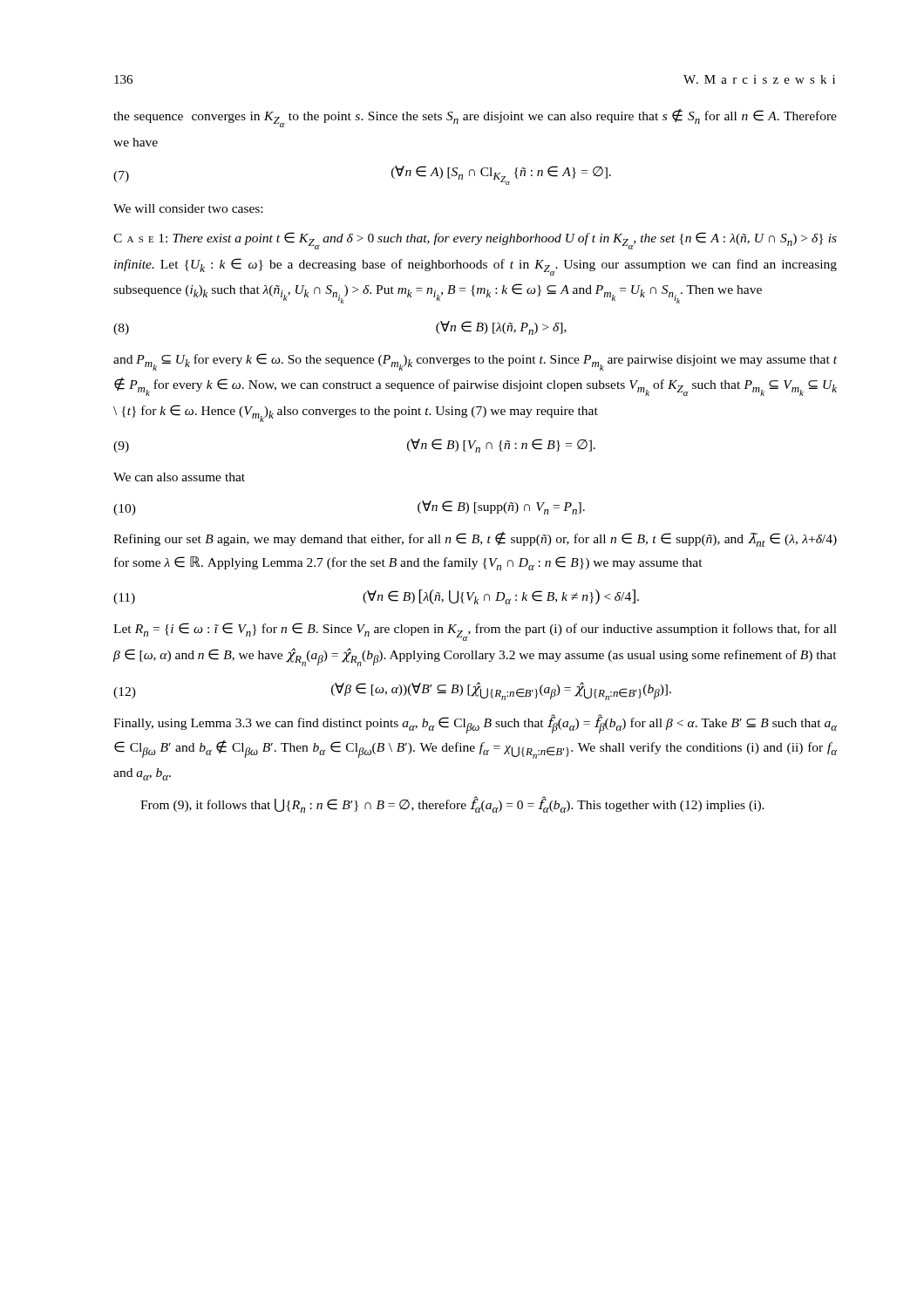Select the text block containing "Finally, using Lemma"
Image resolution: width=924 pixels, height=1308 pixels.
(475, 749)
